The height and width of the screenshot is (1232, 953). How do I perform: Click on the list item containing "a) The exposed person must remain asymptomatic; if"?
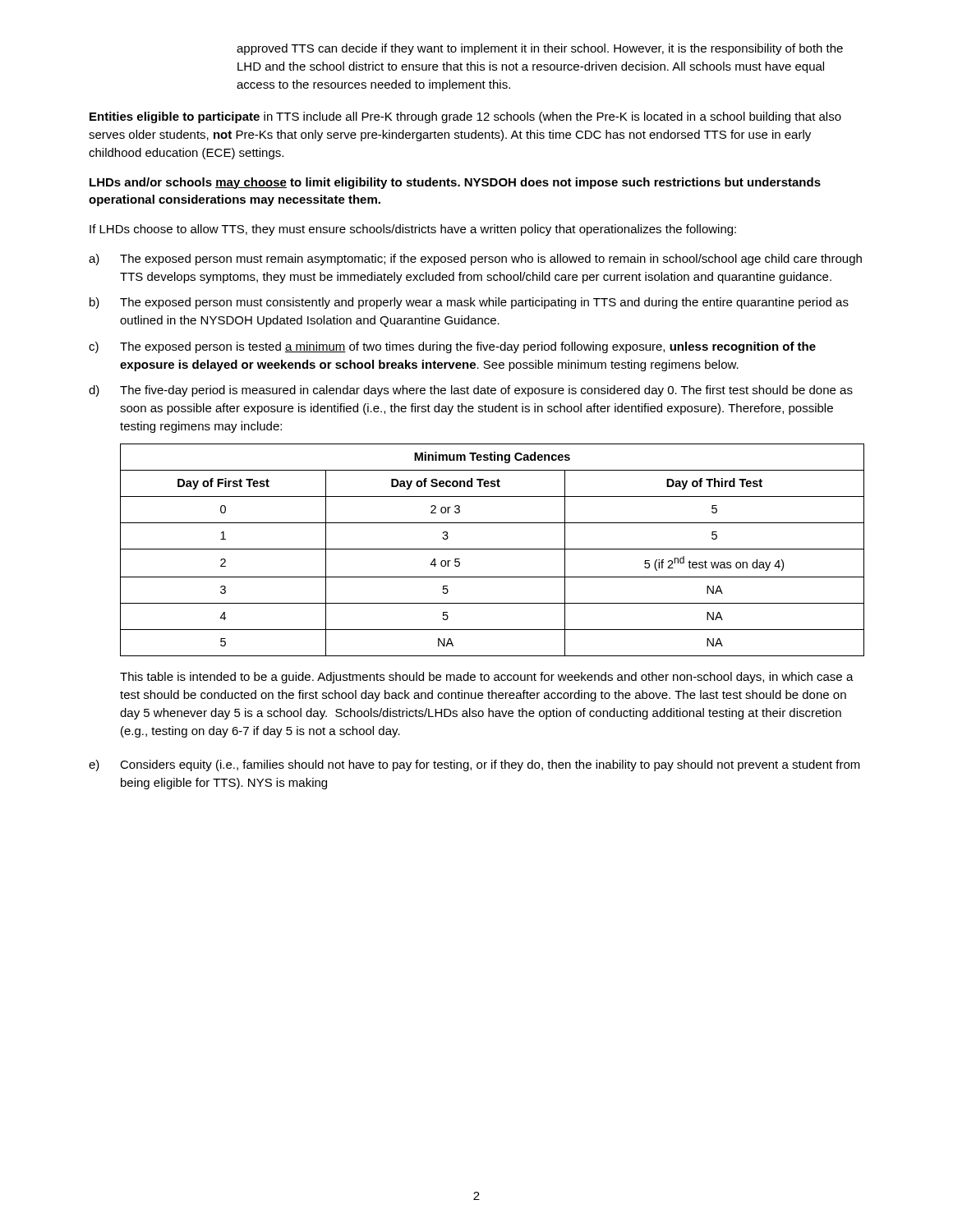[x=476, y=267]
